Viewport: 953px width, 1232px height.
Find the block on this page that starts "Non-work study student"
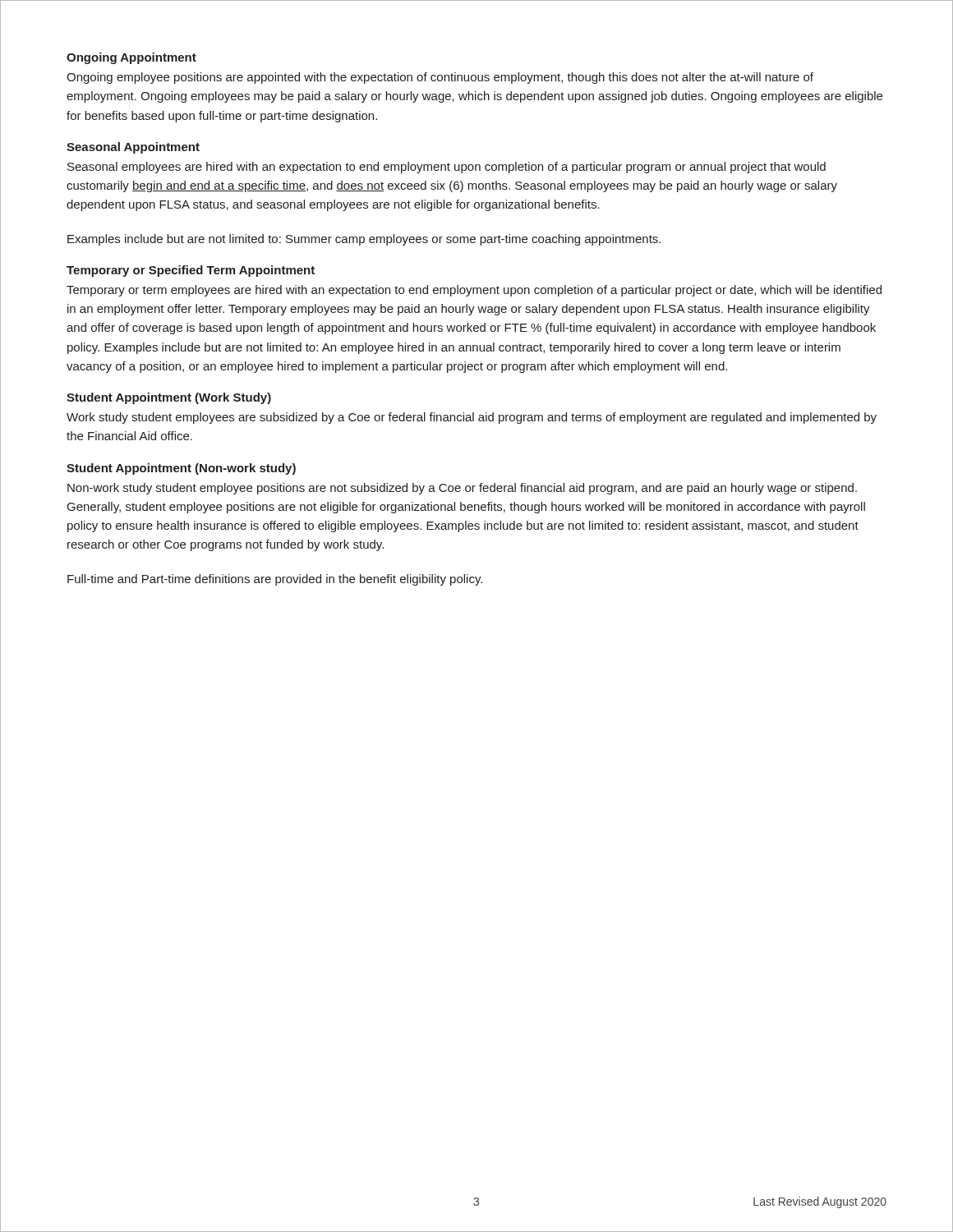466,516
